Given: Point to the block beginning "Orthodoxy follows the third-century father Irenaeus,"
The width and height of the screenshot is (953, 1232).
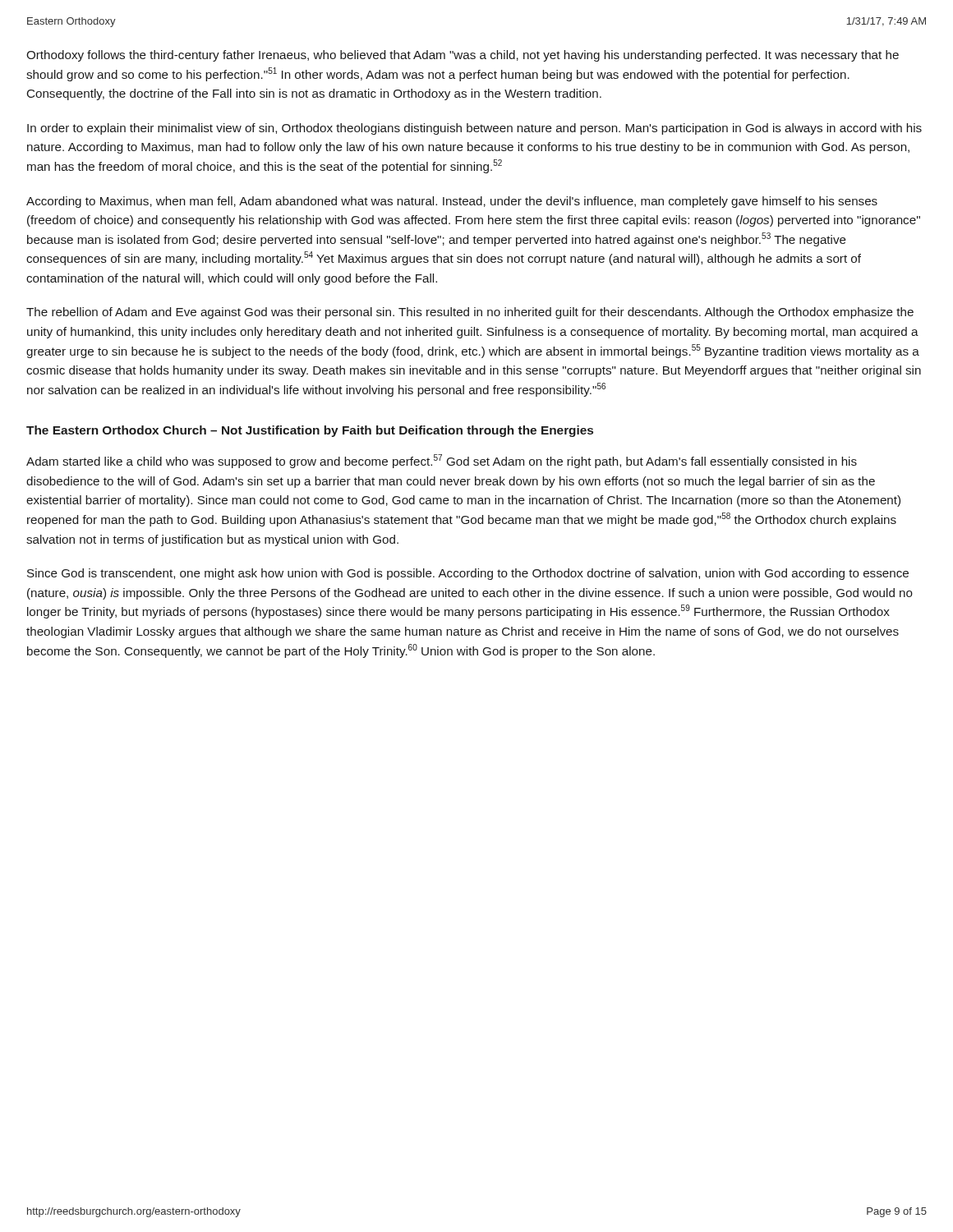Looking at the screenshot, I should click(463, 74).
